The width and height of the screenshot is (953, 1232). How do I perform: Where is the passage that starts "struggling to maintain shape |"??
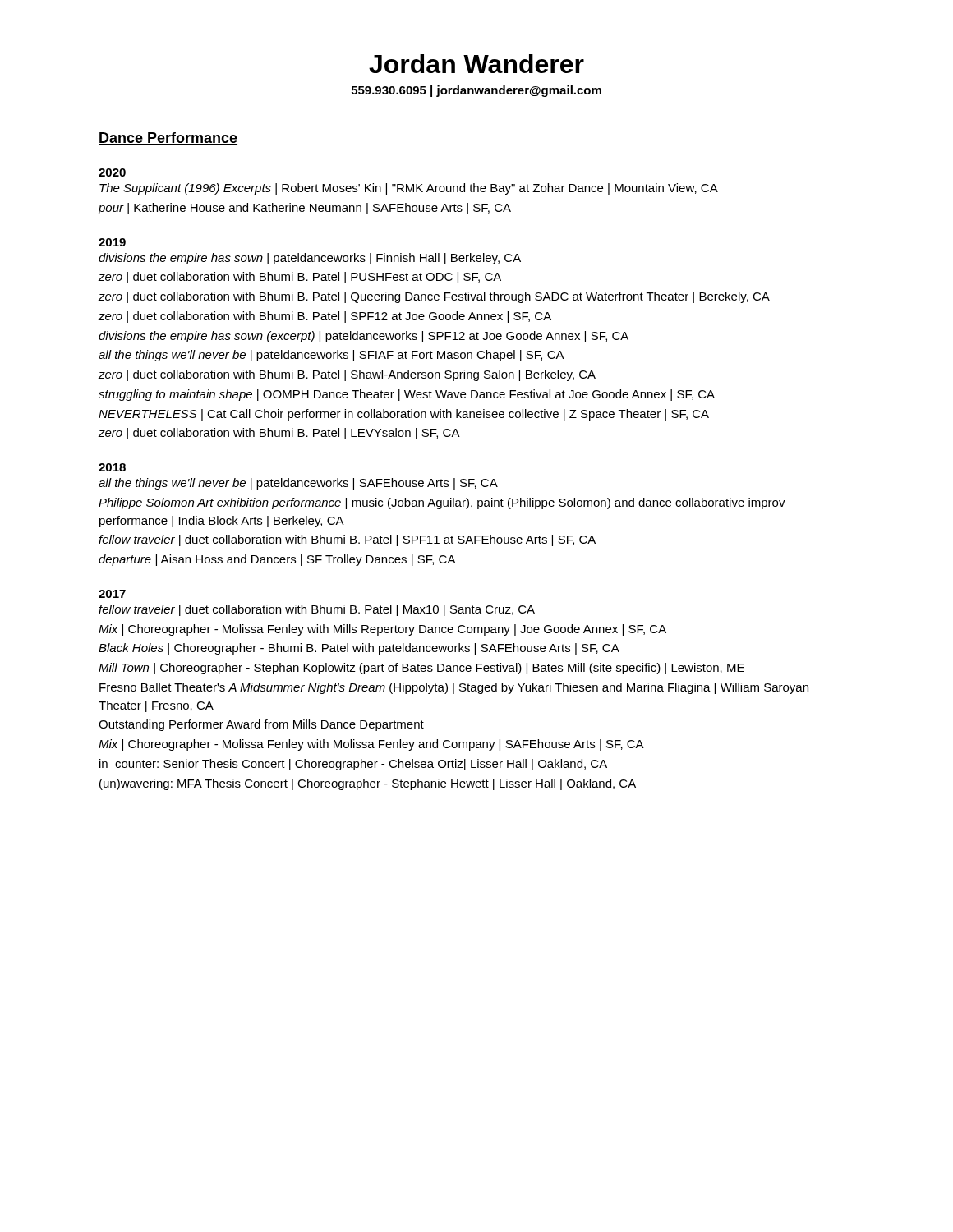click(x=407, y=394)
